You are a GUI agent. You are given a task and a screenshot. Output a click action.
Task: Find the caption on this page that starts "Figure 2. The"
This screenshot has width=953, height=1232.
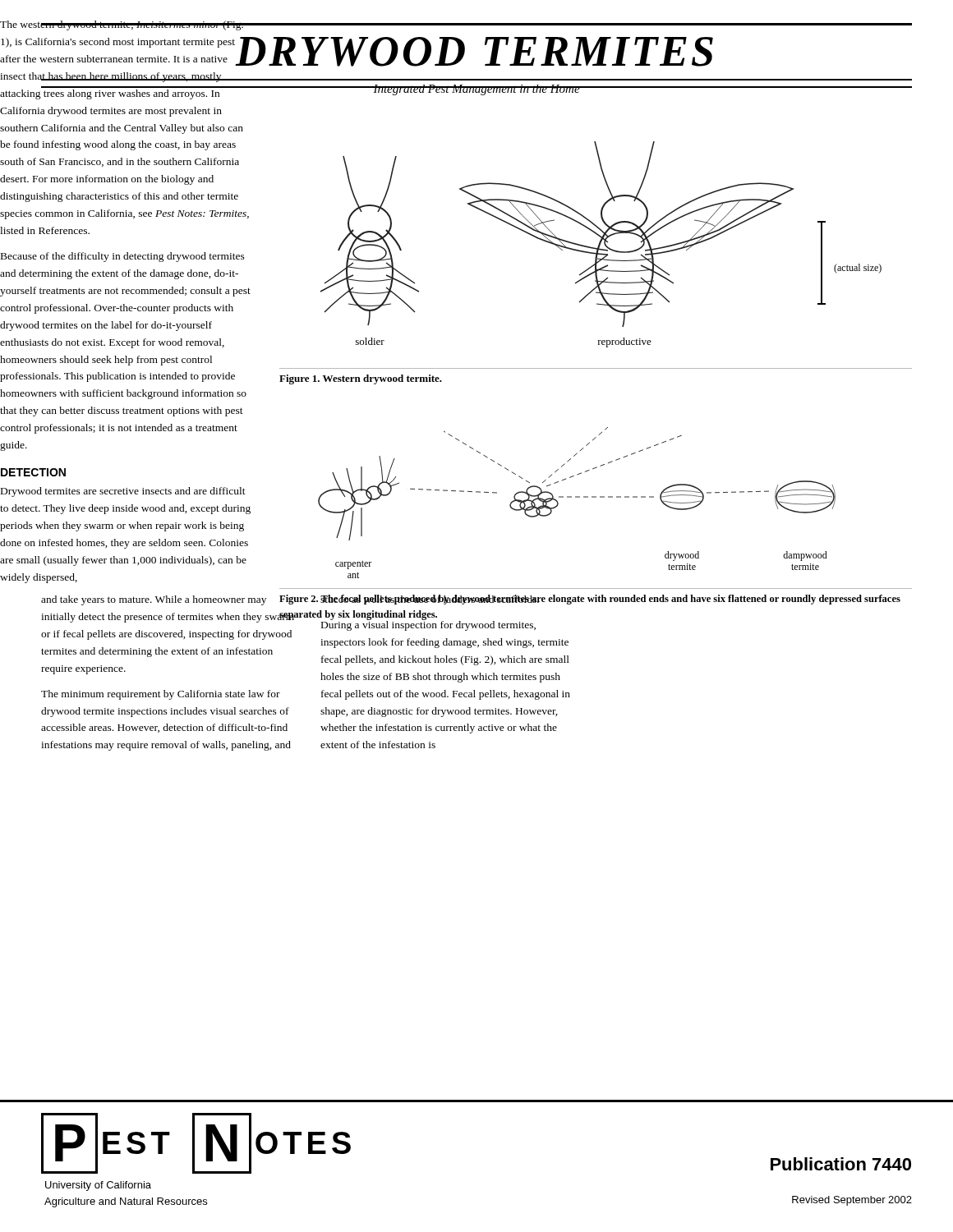596,607
